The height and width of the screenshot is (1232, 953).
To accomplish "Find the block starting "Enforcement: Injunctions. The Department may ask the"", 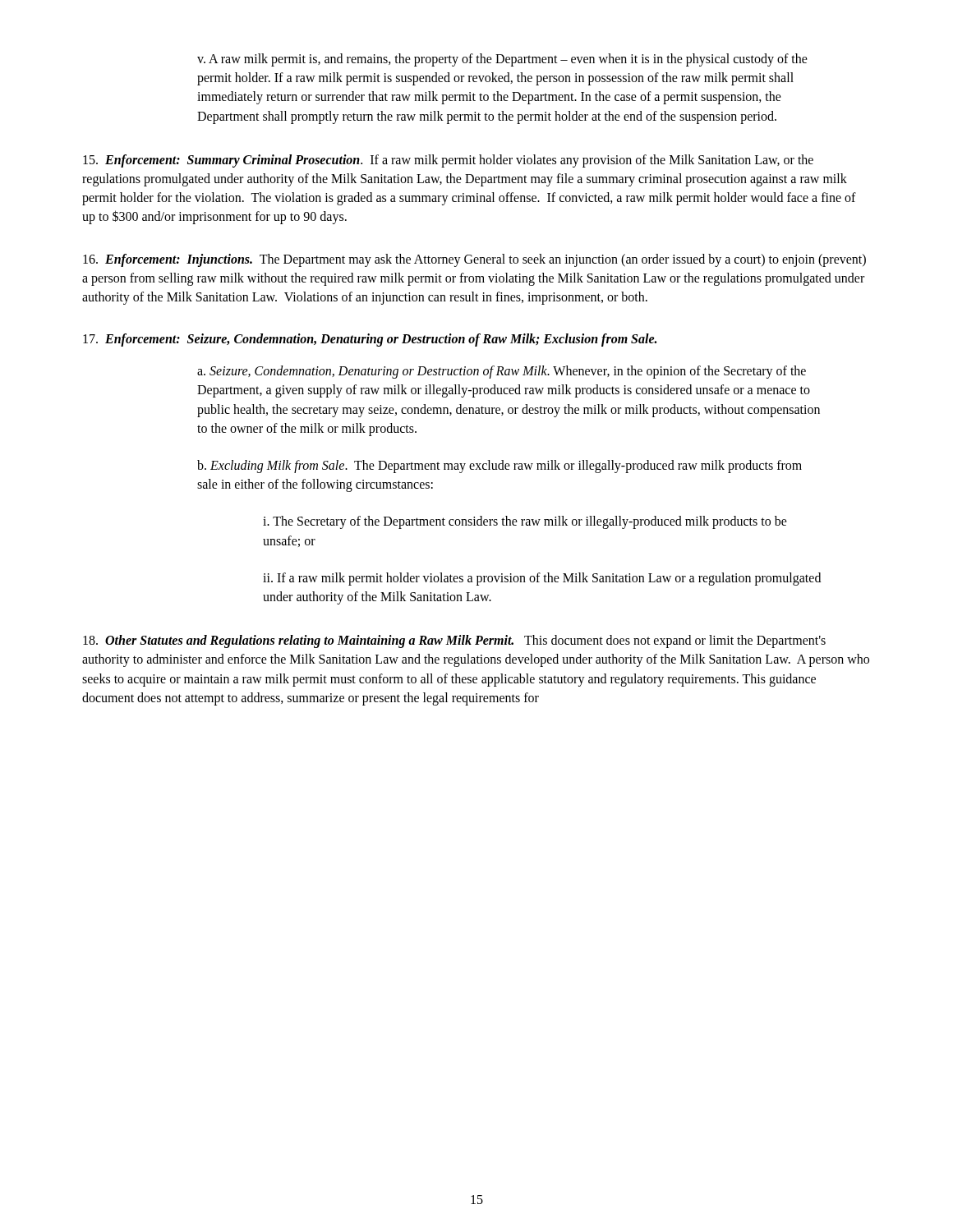I will (476, 278).
